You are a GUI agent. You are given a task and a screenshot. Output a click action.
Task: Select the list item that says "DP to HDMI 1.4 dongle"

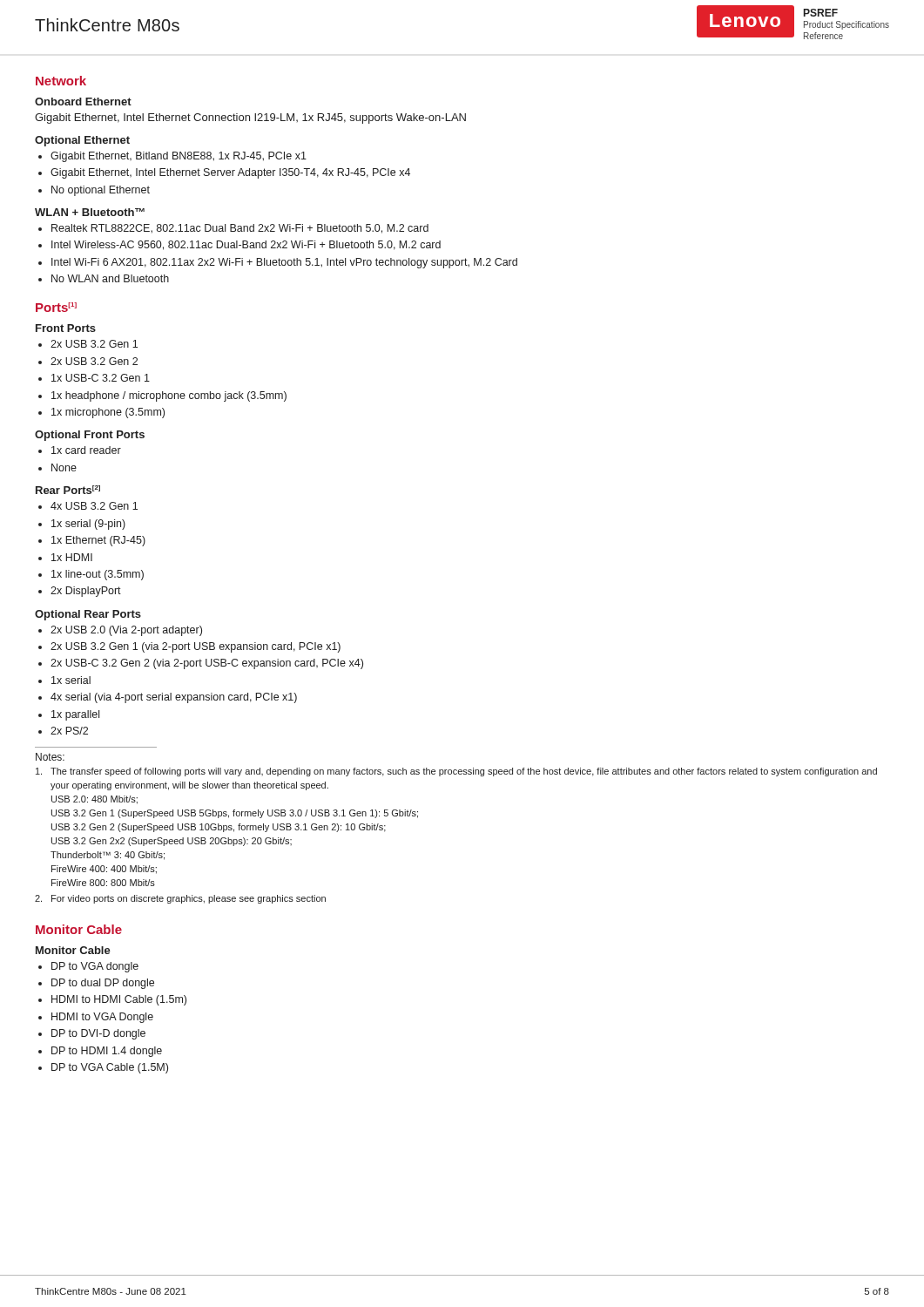click(106, 1050)
